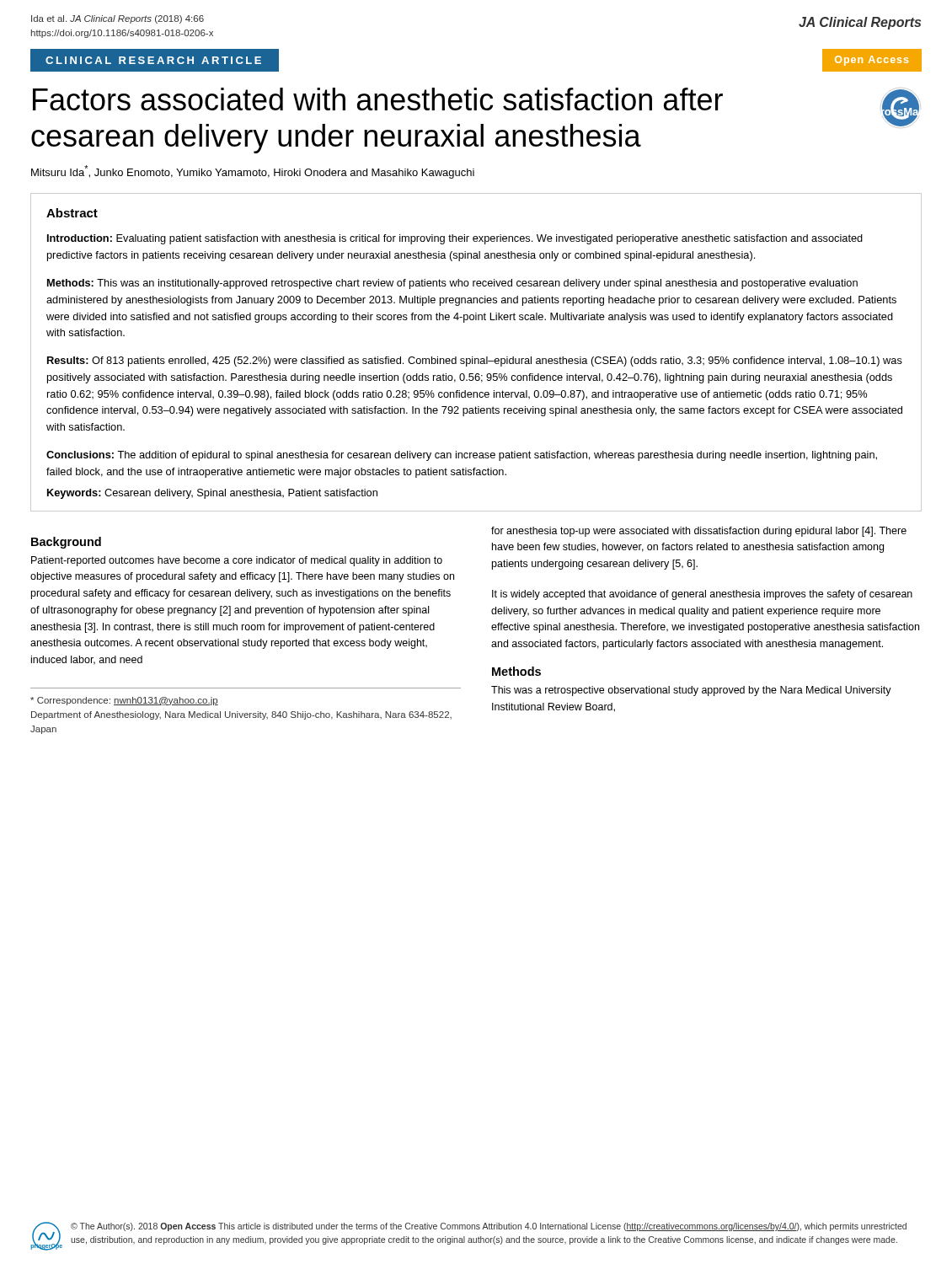This screenshot has width=952, height=1264.
Task: Find the text block that reads "Abstract Introduction: Evaluating patient"
Action: pos(476,352)
